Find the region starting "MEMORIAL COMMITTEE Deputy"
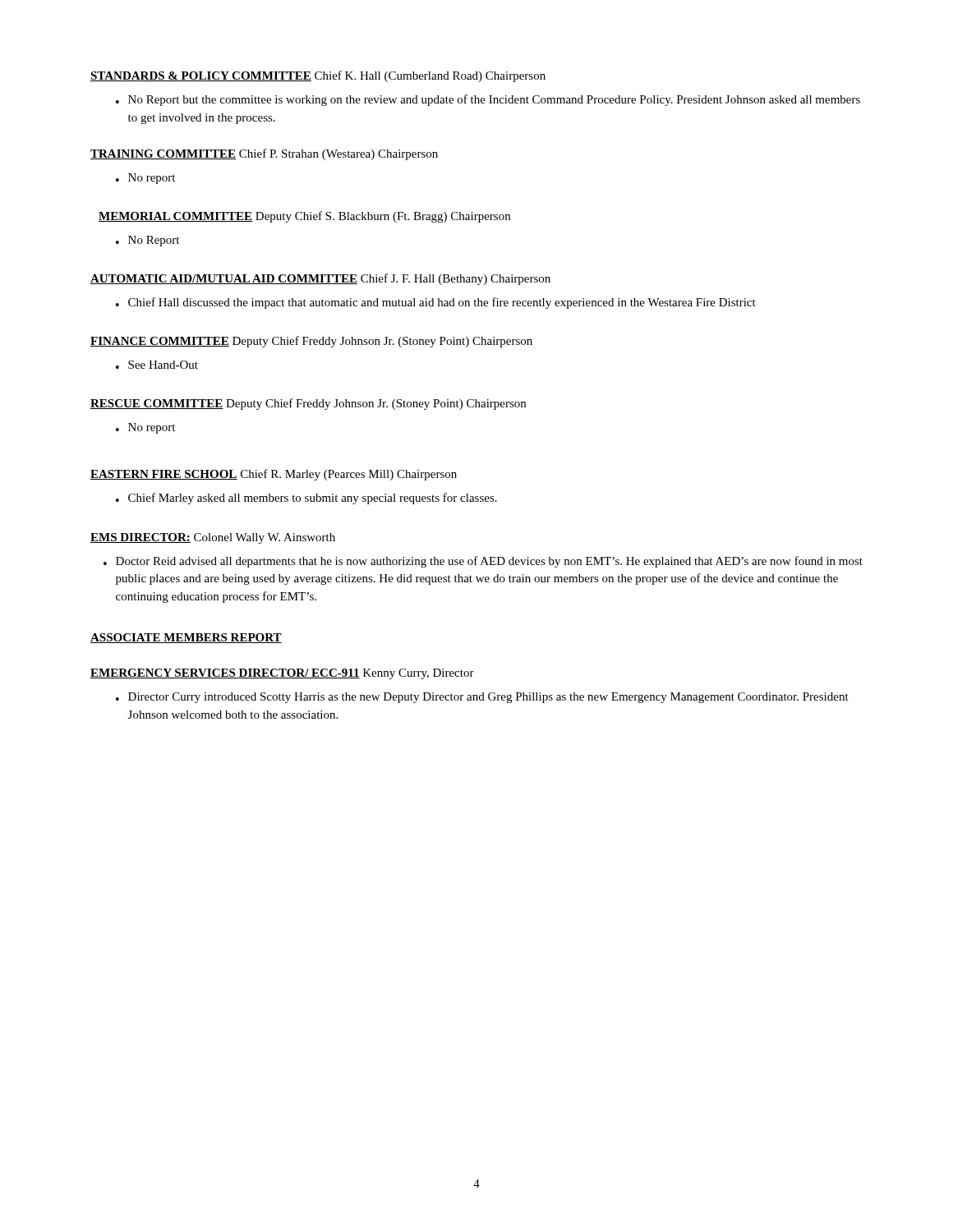Screen dimensions: 1232x953 [x=305, y=216]
